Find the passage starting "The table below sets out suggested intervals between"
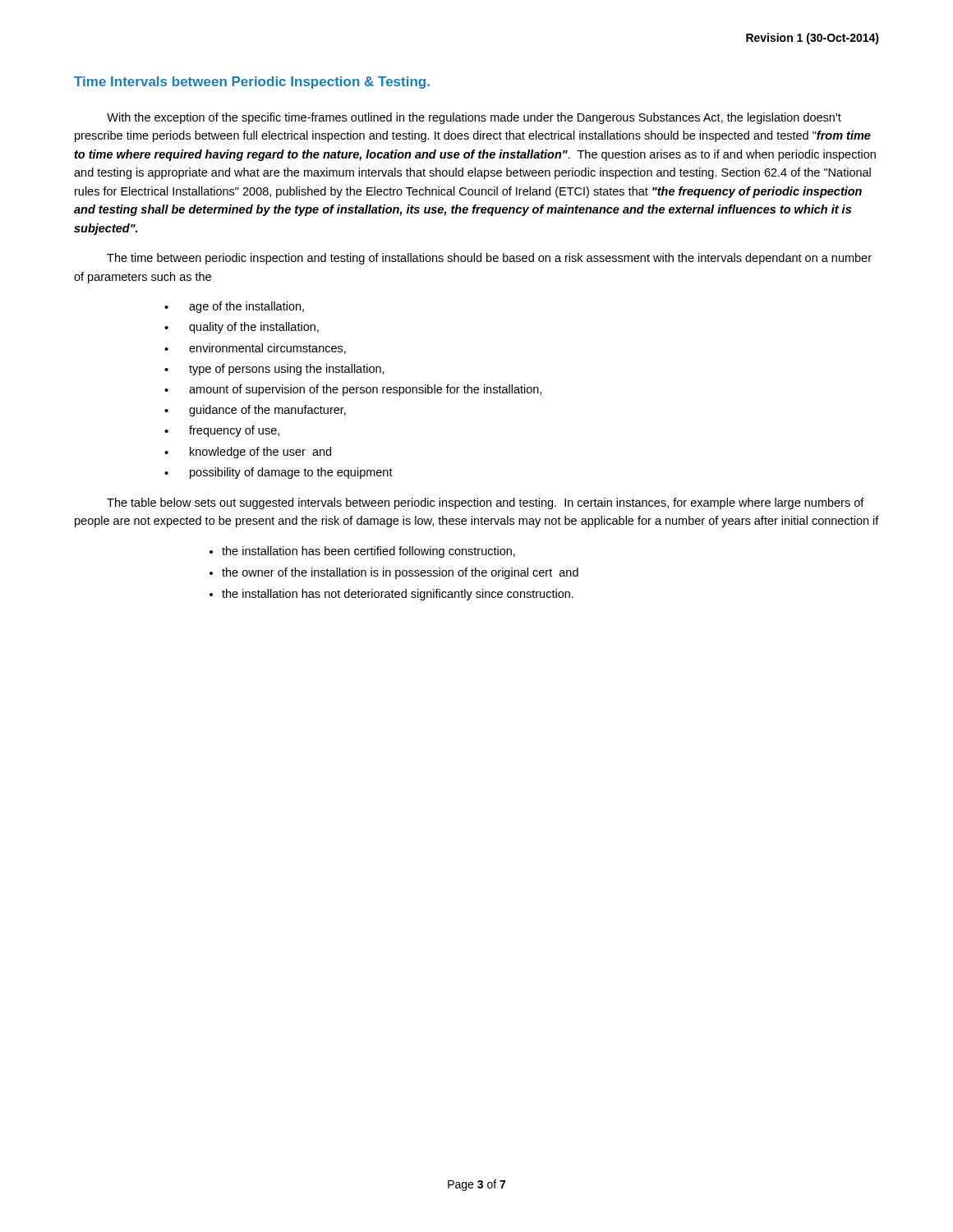 [476, 512]
